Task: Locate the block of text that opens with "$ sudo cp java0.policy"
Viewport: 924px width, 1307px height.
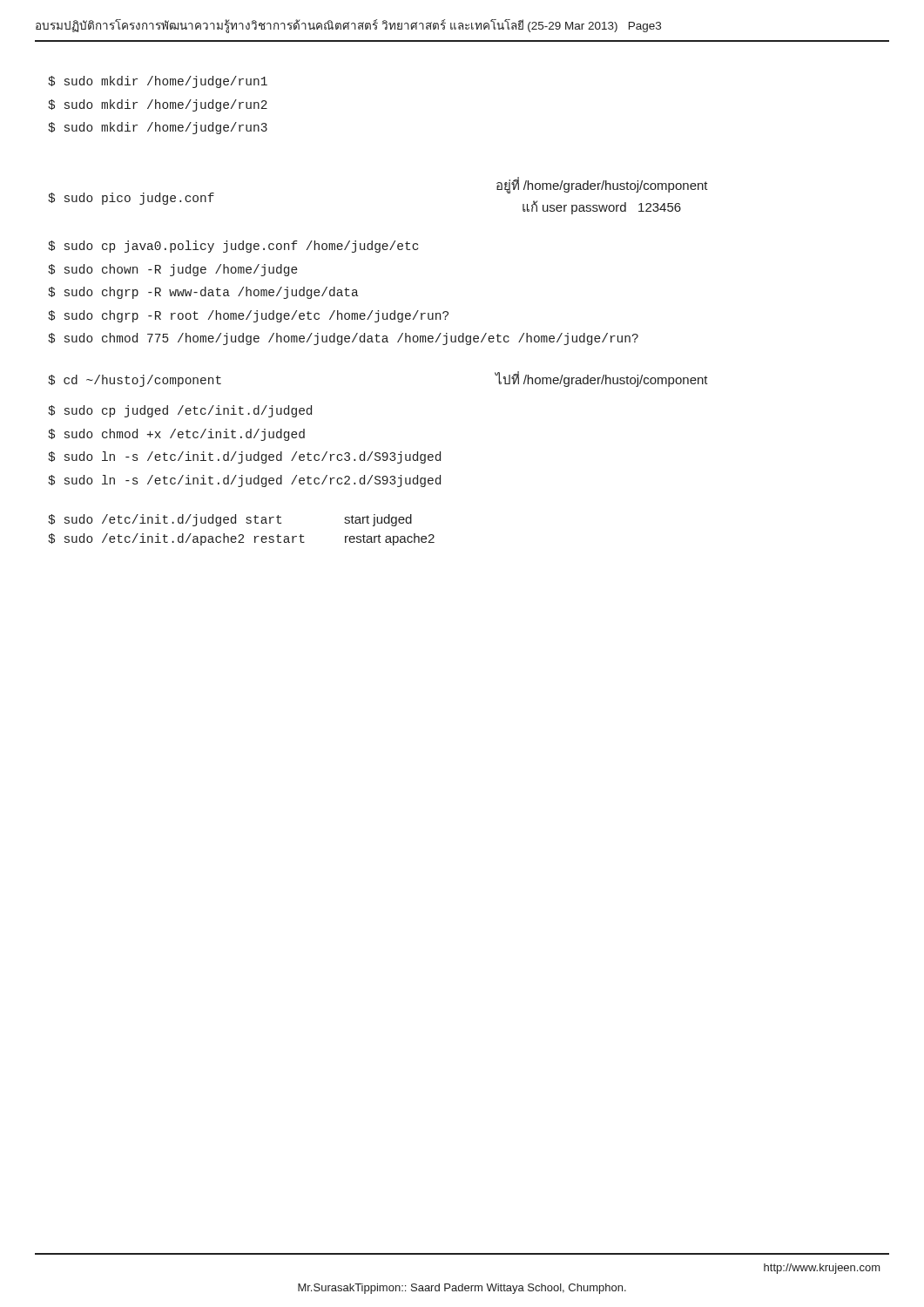Action: pos(234,247)
